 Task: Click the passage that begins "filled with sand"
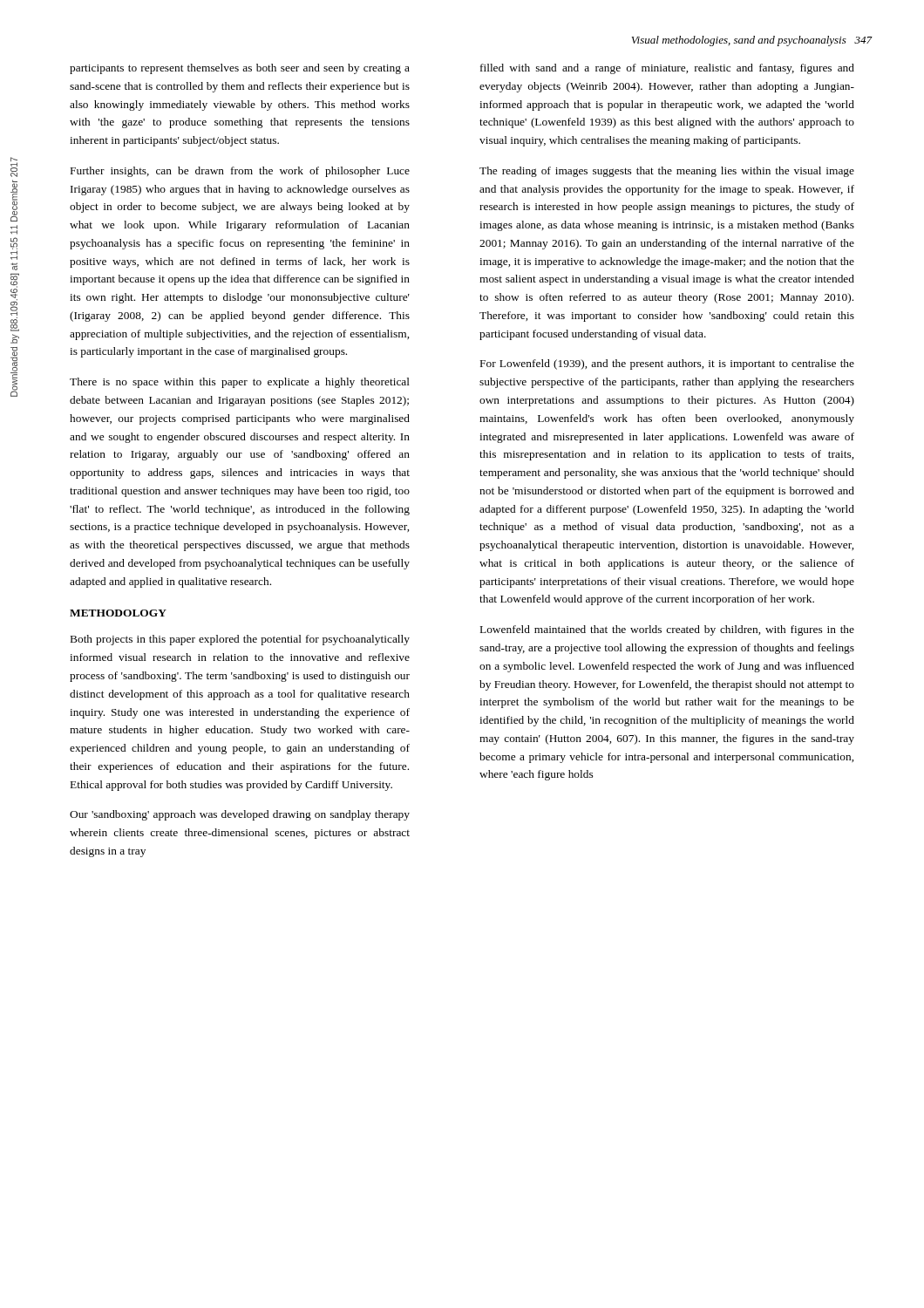coord(667,104)
